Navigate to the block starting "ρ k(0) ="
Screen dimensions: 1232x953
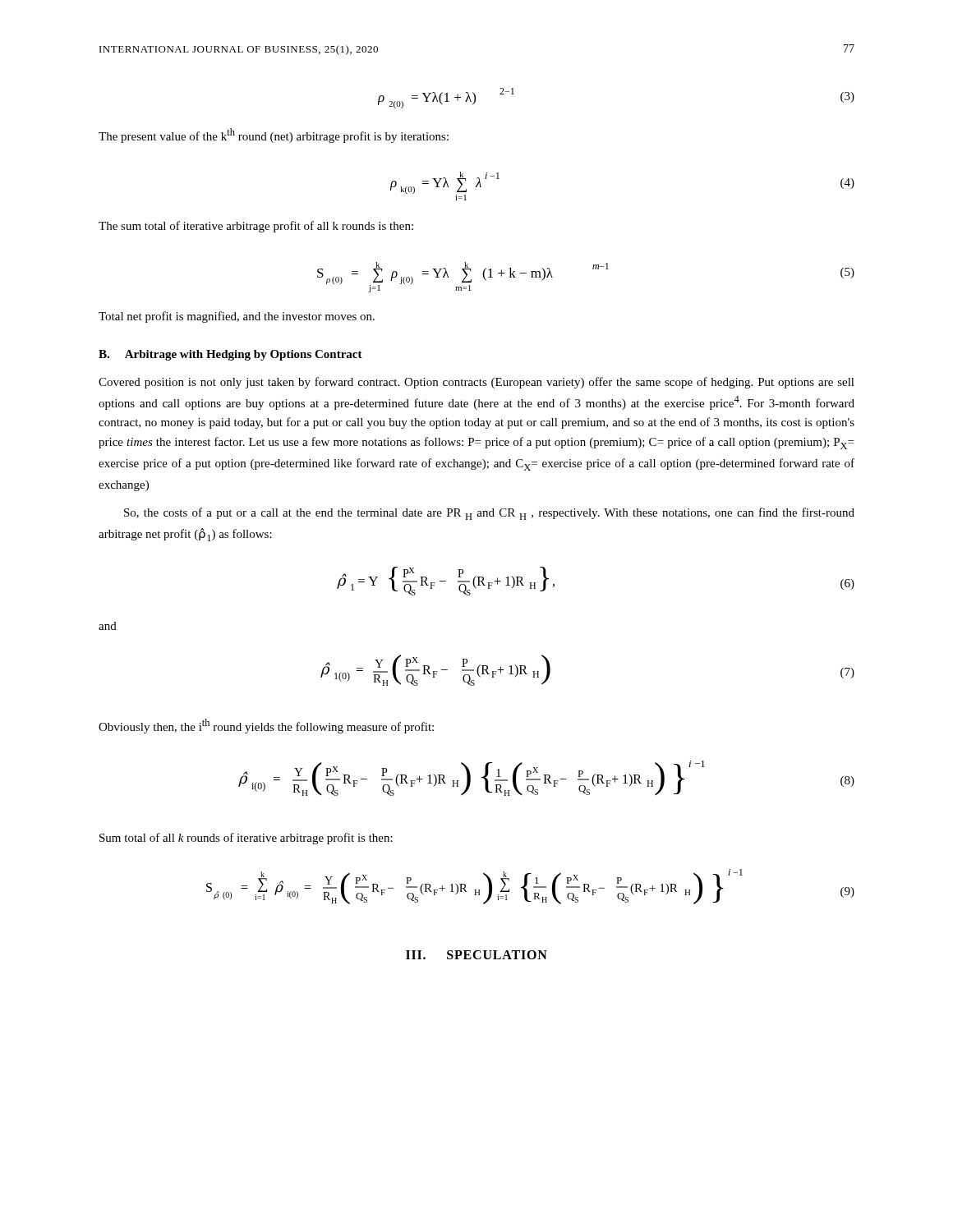point(460,186)
